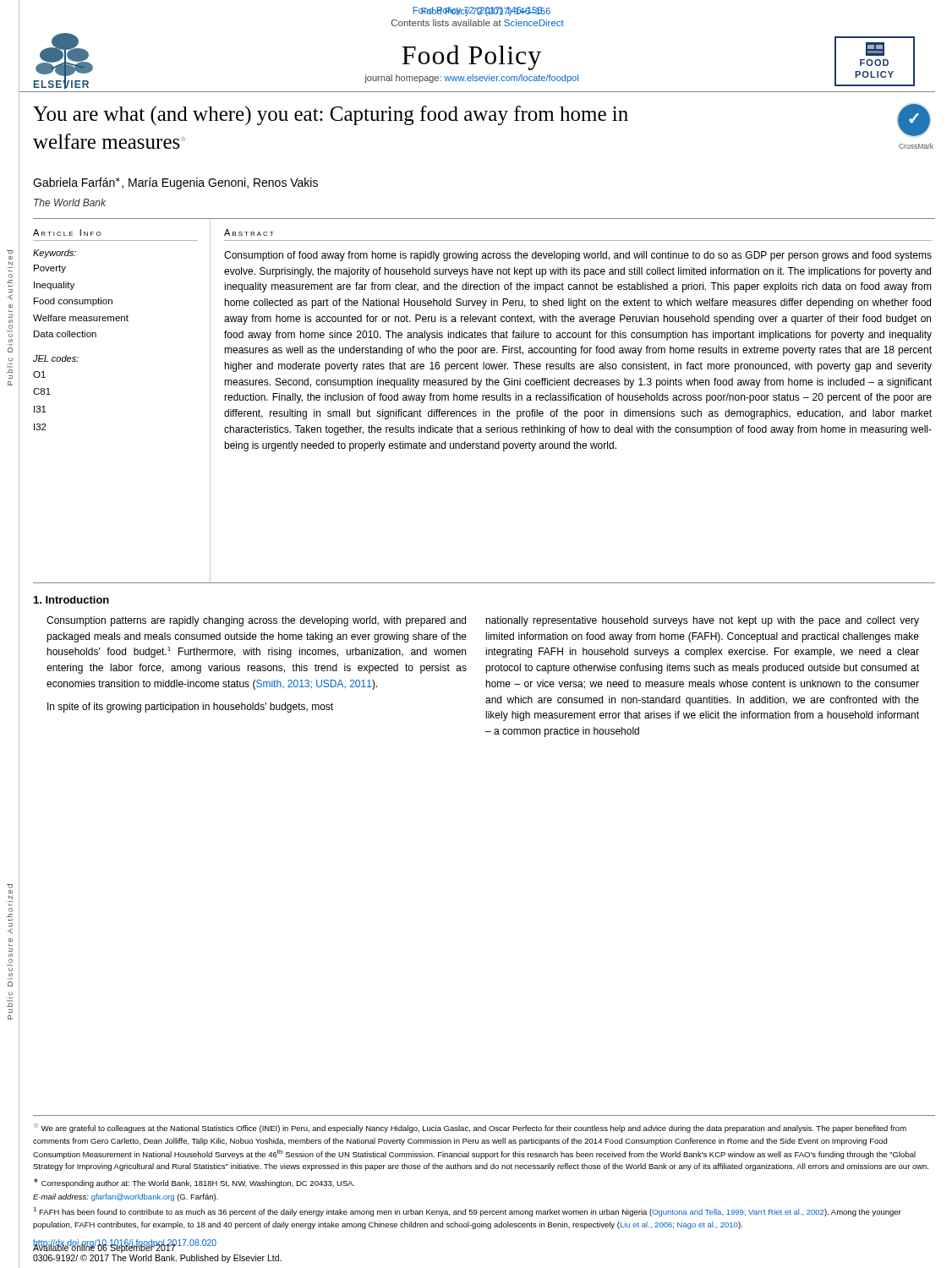
Task: Navigate to the block starting "Article Info Keywords: Poverty Inequality"
Action: click(x=115, y=332)
